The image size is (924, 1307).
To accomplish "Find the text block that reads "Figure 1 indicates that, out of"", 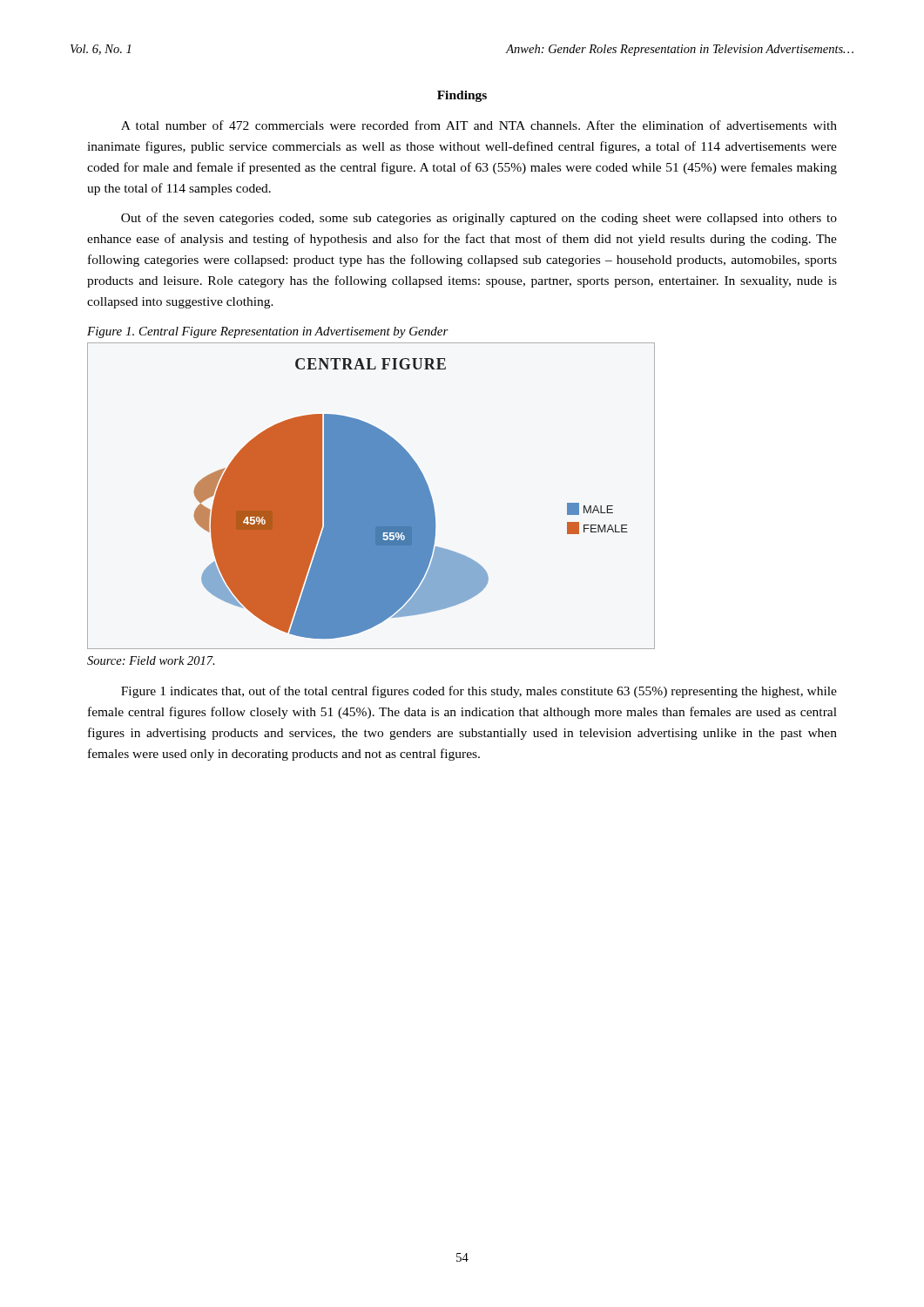I will (x=462, y=723).
